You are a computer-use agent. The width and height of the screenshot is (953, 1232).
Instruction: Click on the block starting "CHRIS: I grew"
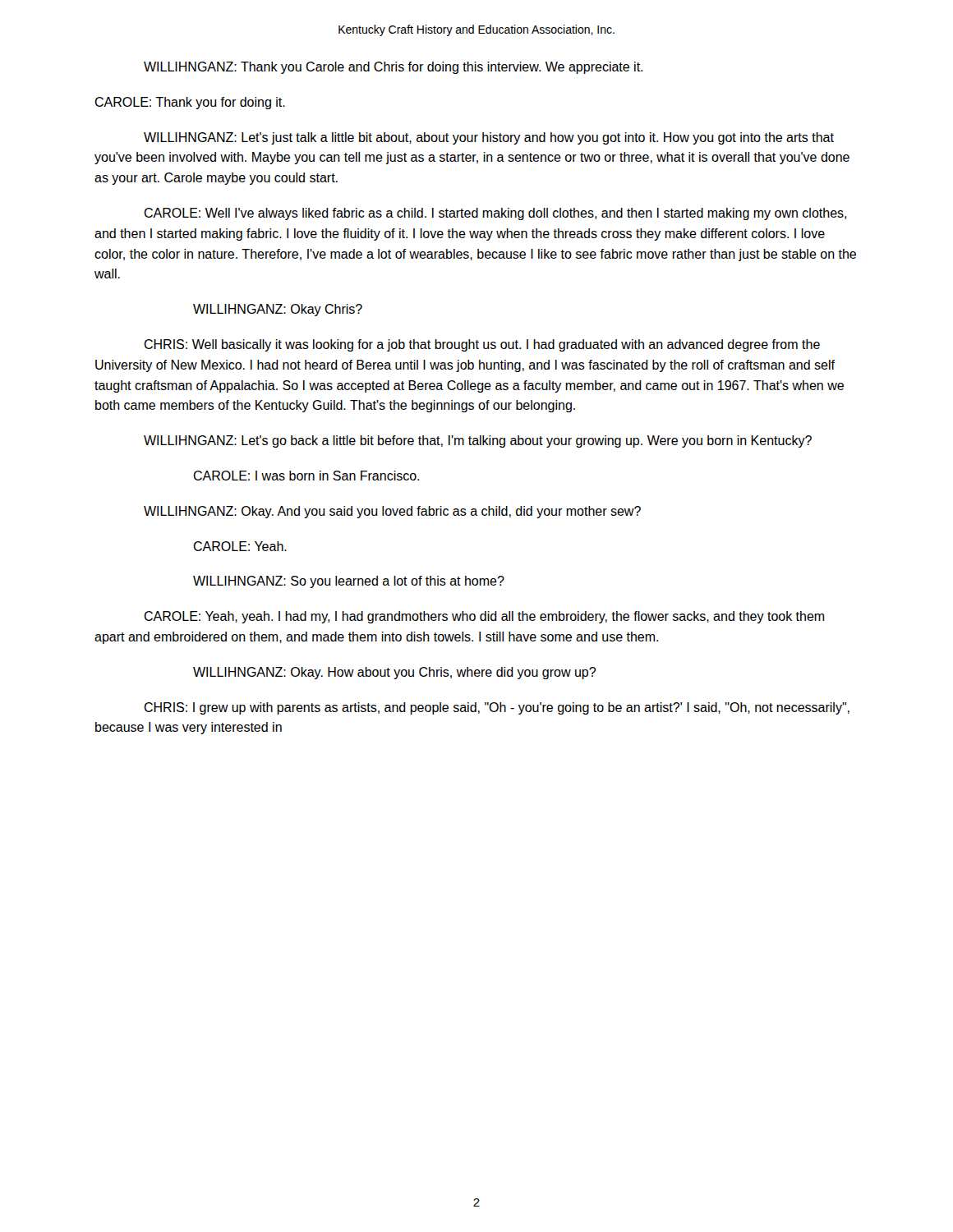click(x=472, y=717)
